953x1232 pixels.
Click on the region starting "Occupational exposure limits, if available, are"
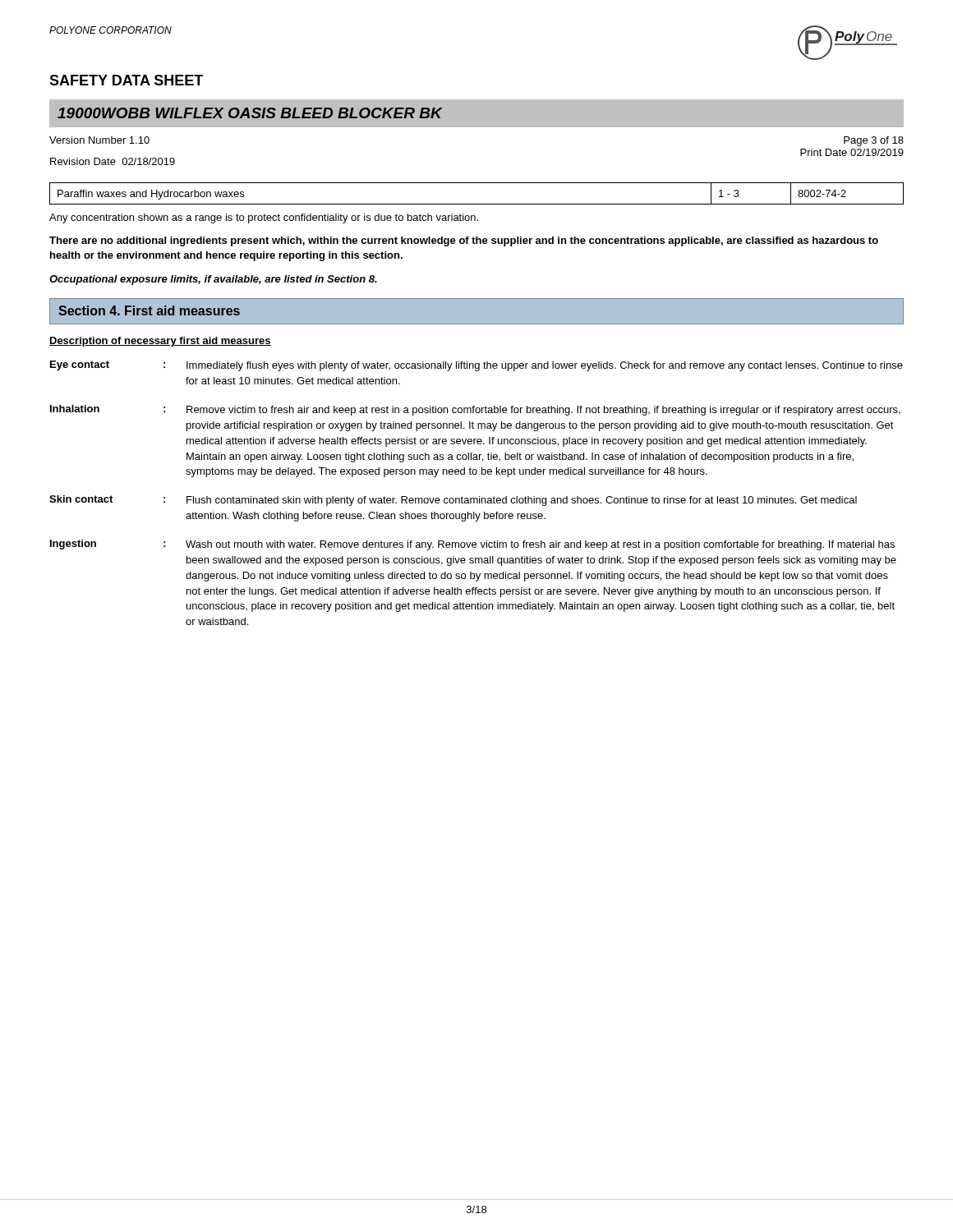pyautogui.click(x=213, y=279)
